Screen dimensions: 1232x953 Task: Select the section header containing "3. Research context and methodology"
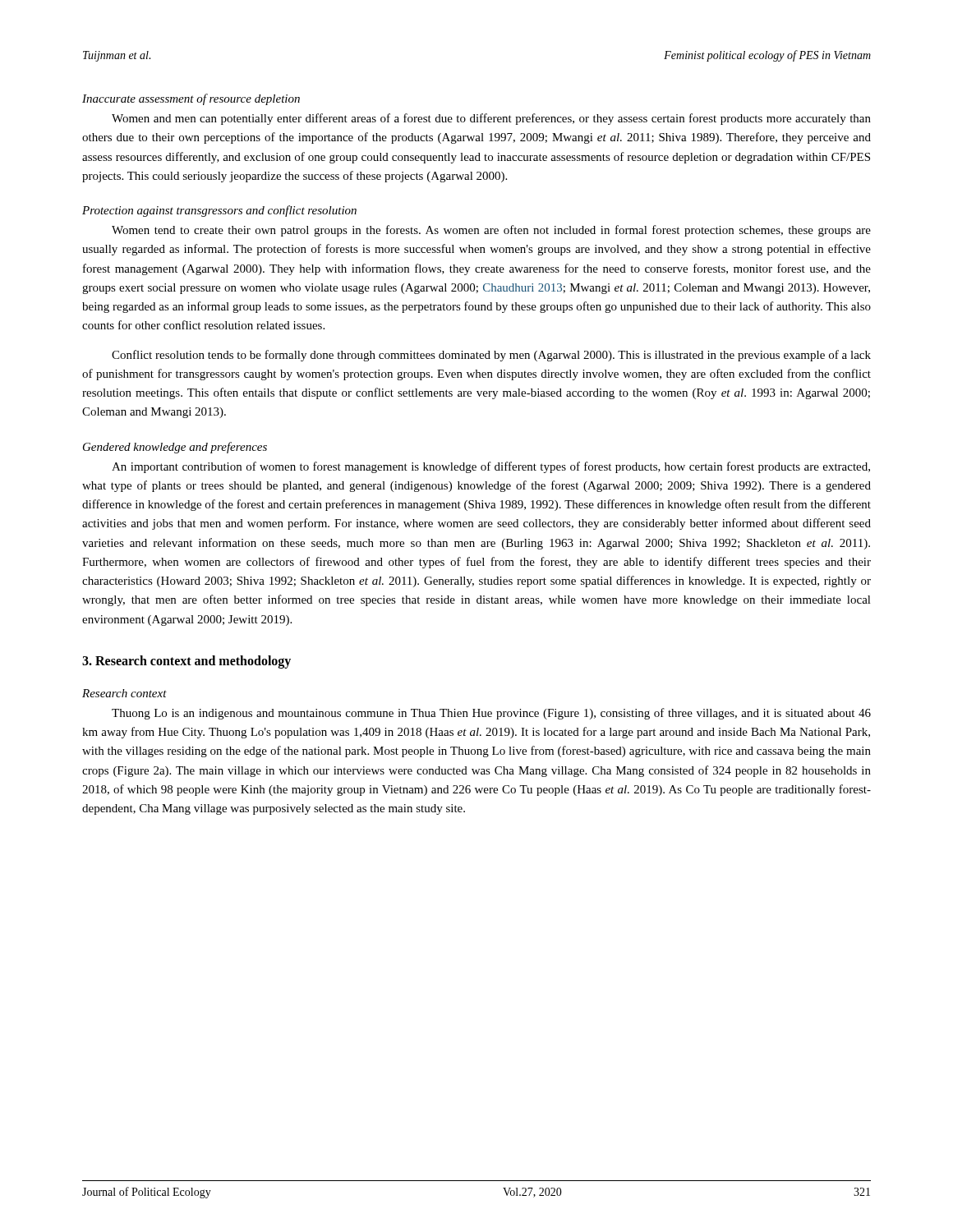pos(187,661)
